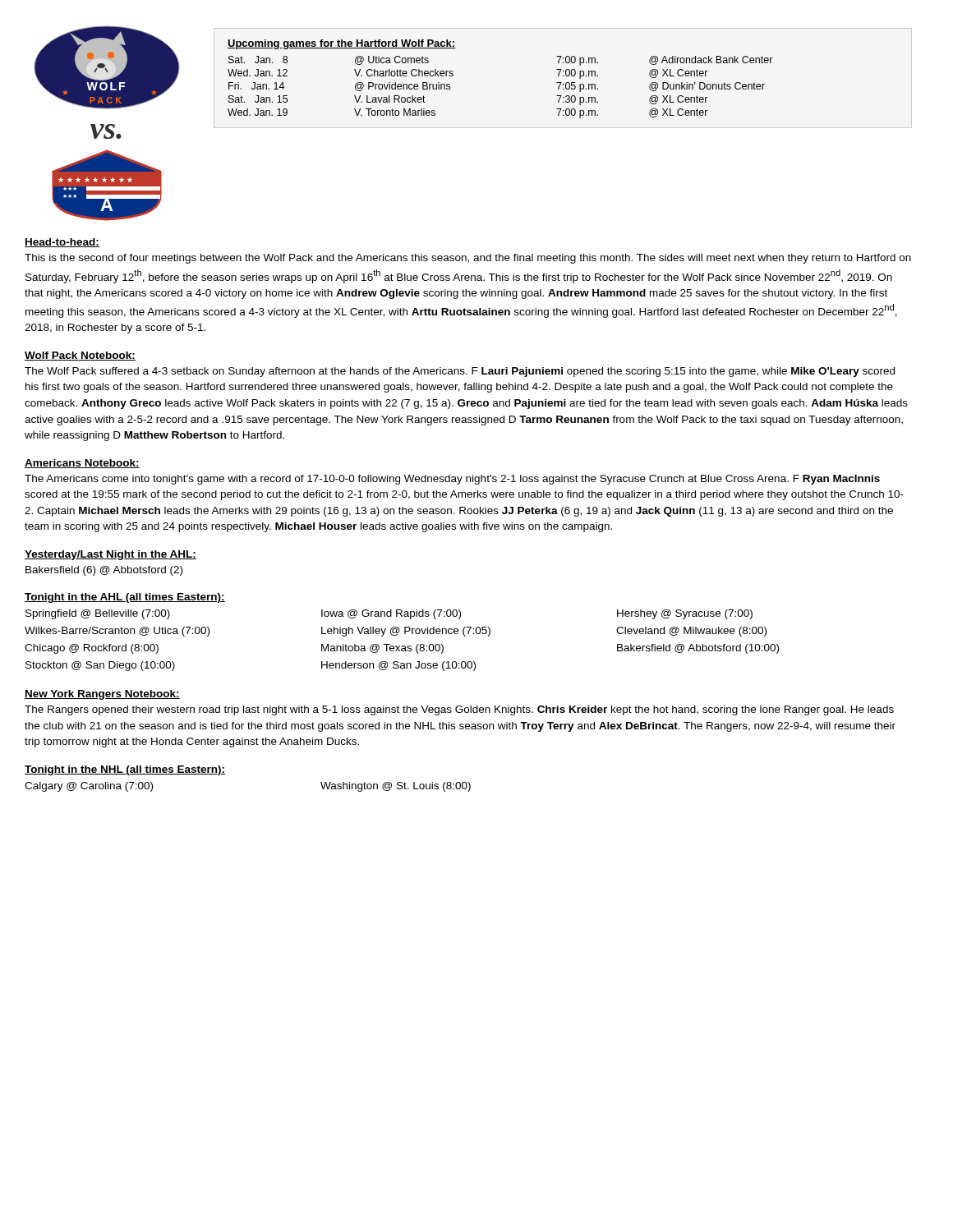Locate the list item that says "Washington @ St. Louis"
The height and width of the screenshot is (1232, 953).
point(396,785)
